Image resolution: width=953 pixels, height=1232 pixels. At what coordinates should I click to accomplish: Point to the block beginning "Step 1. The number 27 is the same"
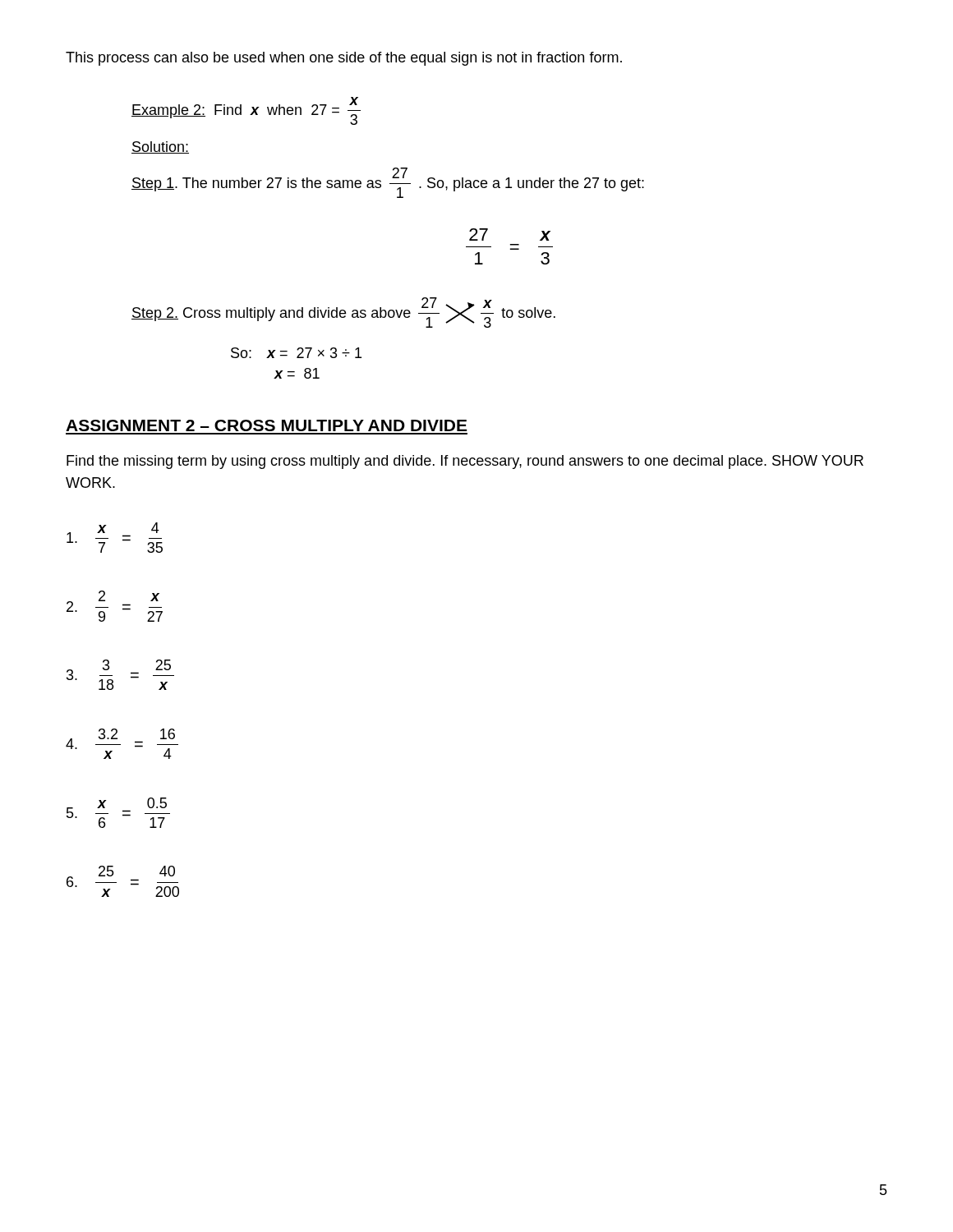[388, 184]
